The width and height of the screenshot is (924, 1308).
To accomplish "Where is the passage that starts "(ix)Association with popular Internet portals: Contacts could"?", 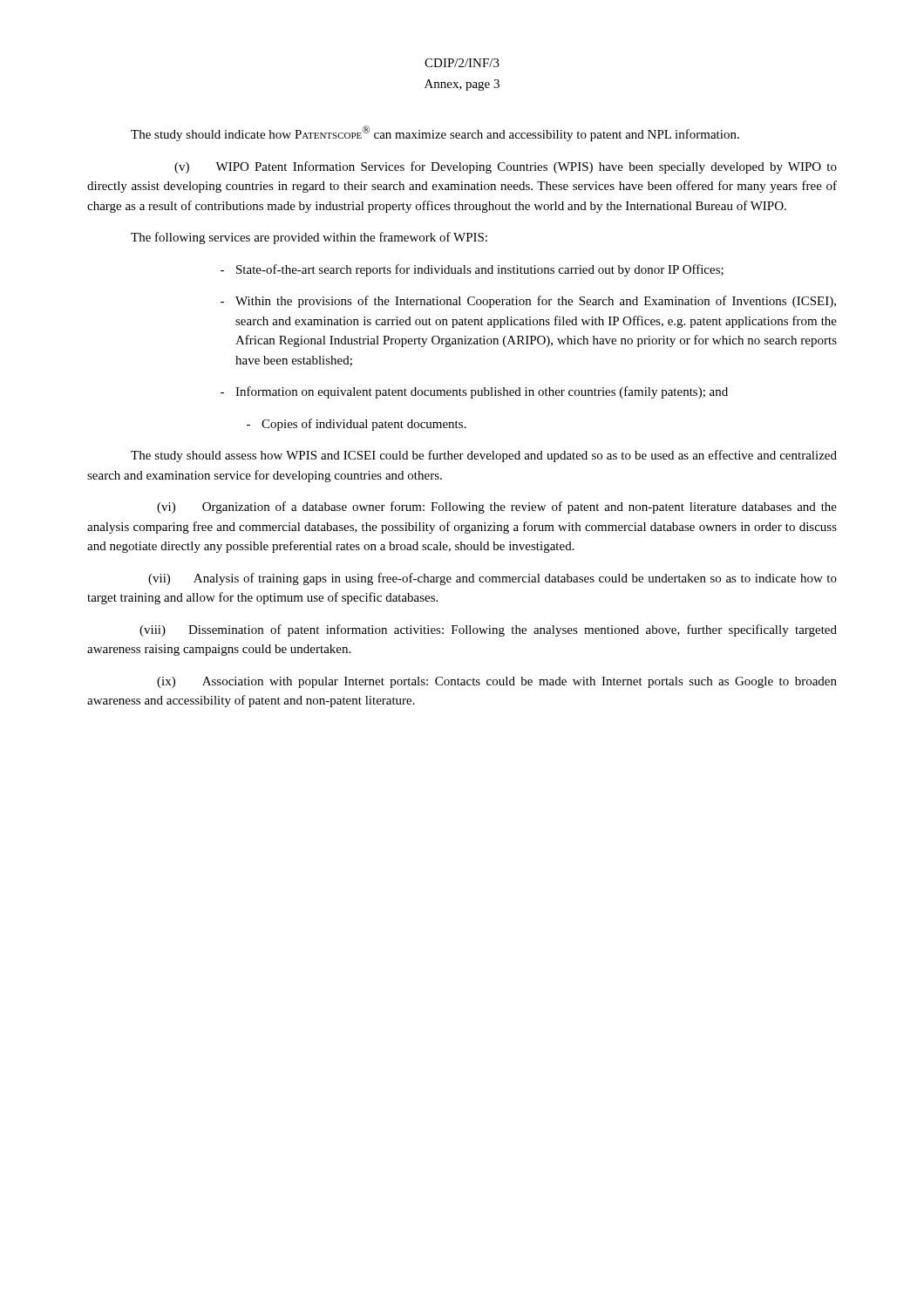I will click(462, 690).
